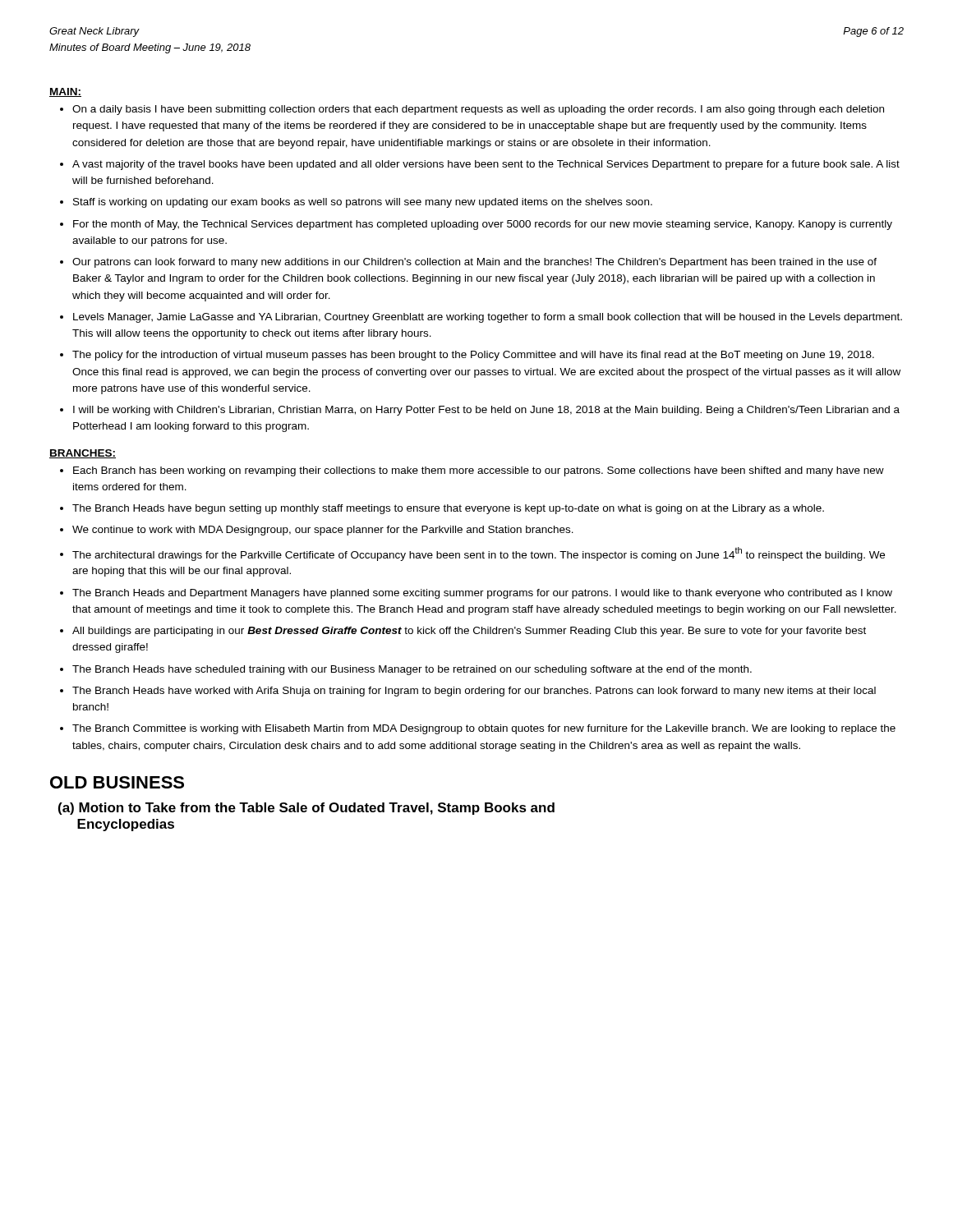This screenshot has height=1232, width=953.
Task: Locate the element starting "(a) Motion to Take from"
Action: point(306,816)
